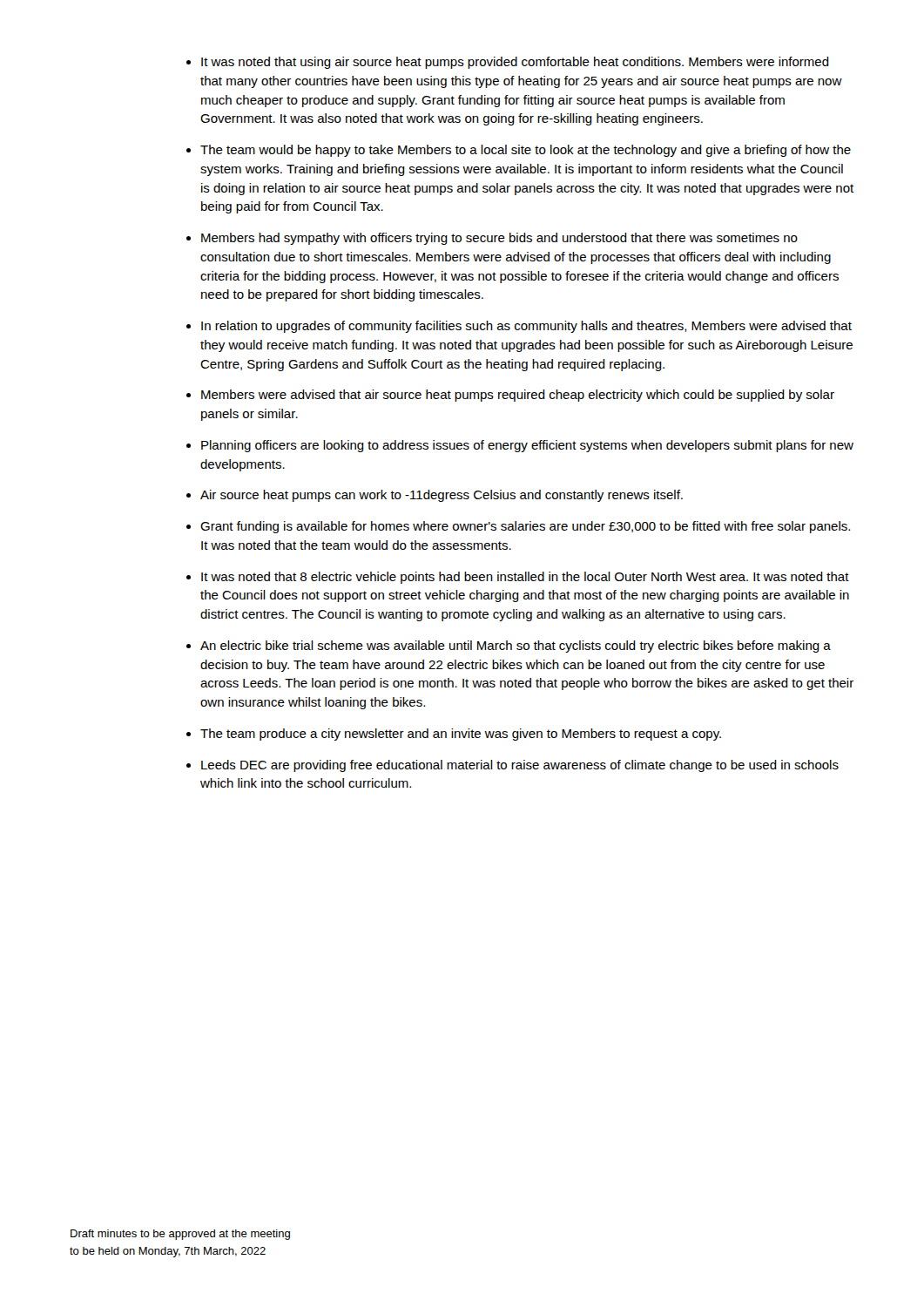The image size is (924, 1307).
Task: Point to the block beginning "Planning officers are looking"
Action: 527,454
